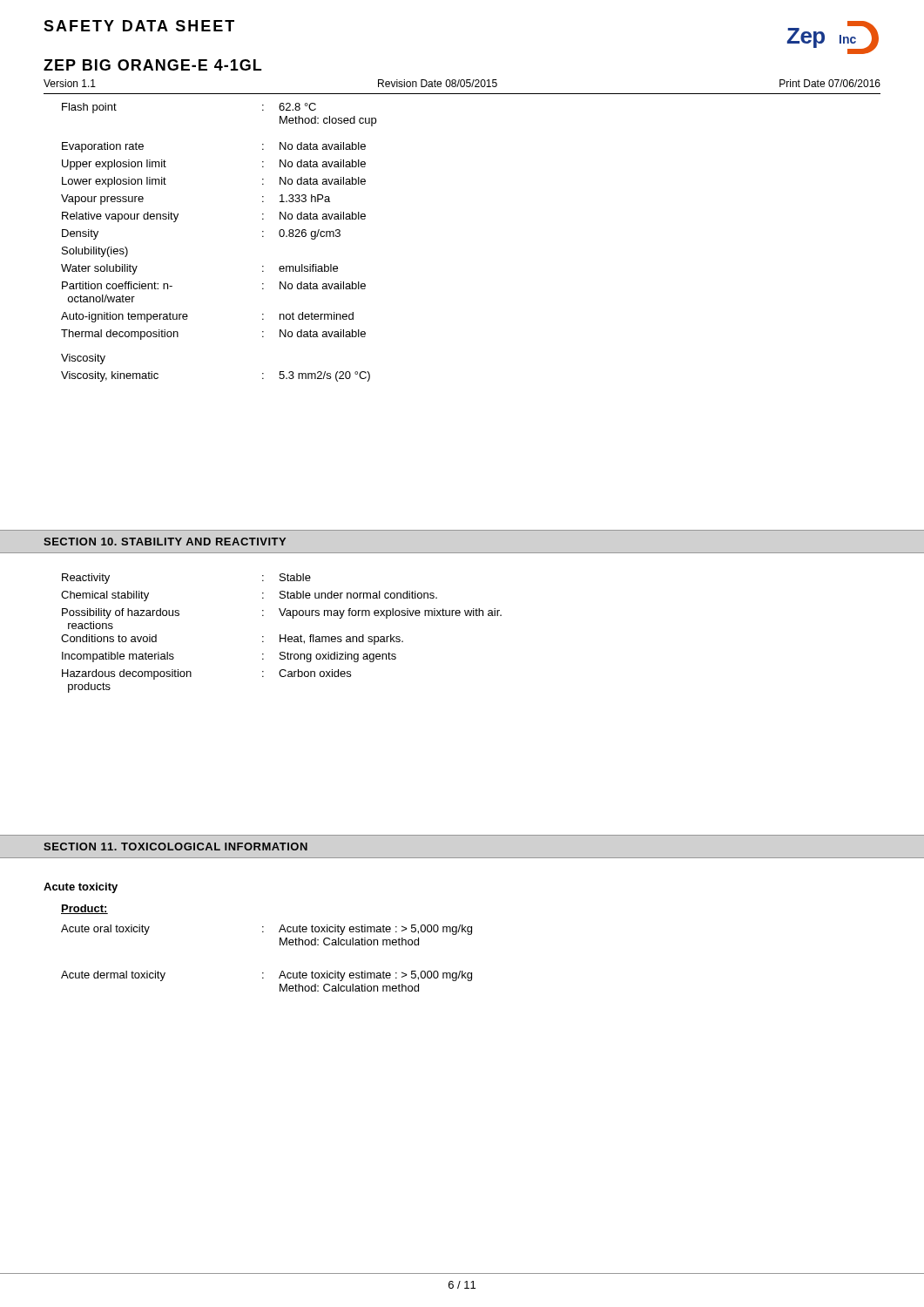Where is the passage that starts "Version 1.1 Revision"?

(462, 84)
